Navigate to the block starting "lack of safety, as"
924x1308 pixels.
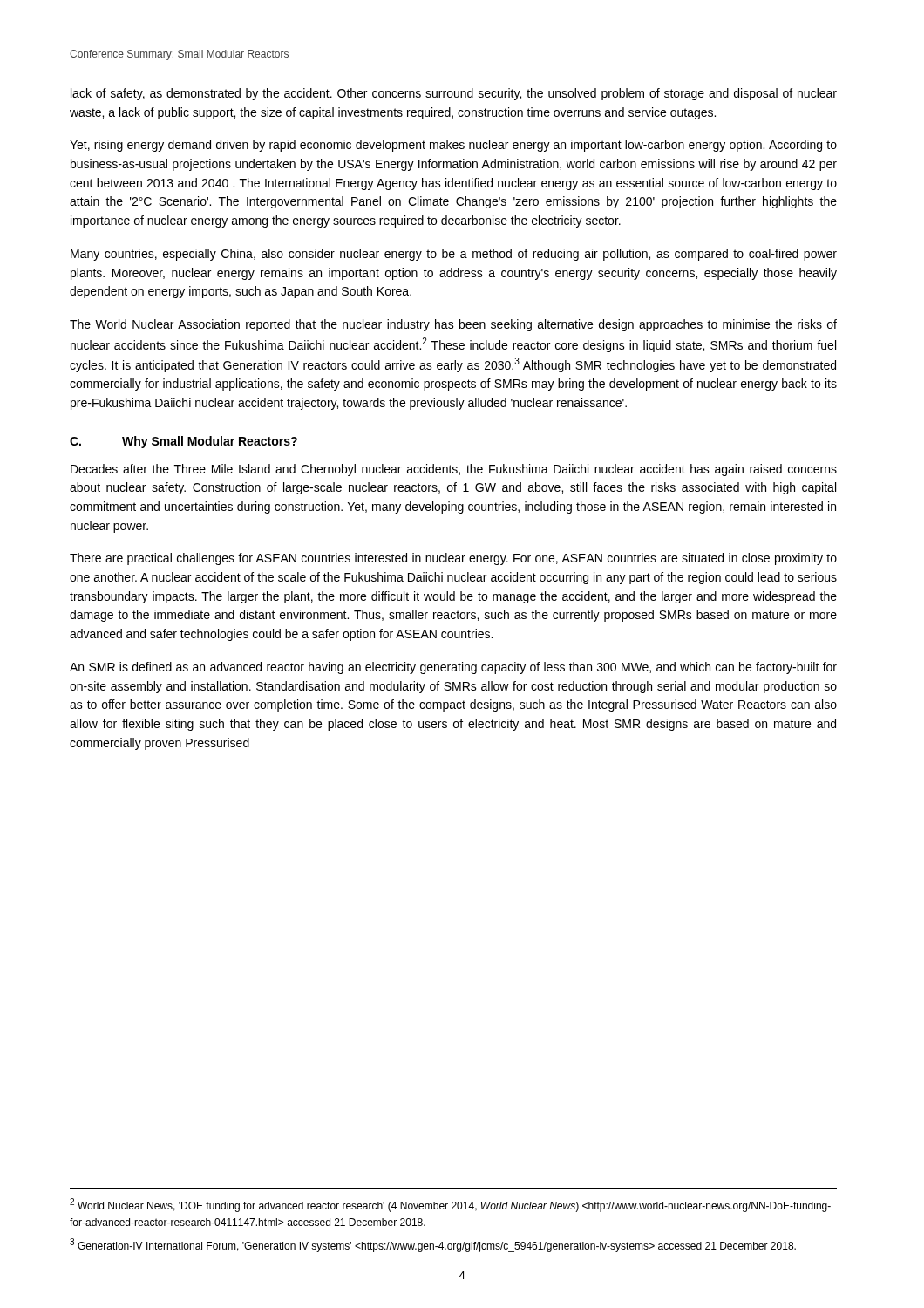(x=453, y=104)
